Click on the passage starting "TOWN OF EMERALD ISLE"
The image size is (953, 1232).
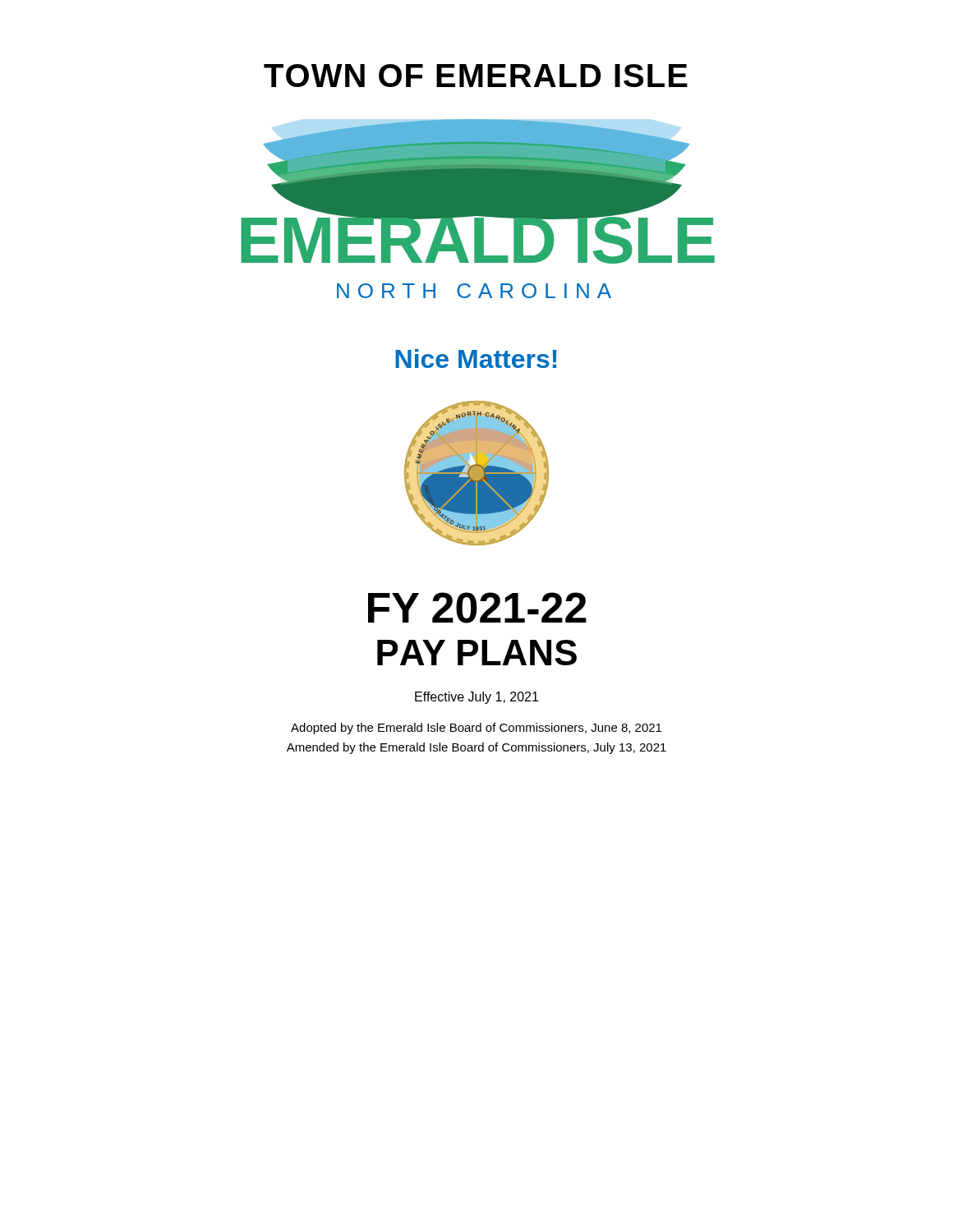point(476,76)
